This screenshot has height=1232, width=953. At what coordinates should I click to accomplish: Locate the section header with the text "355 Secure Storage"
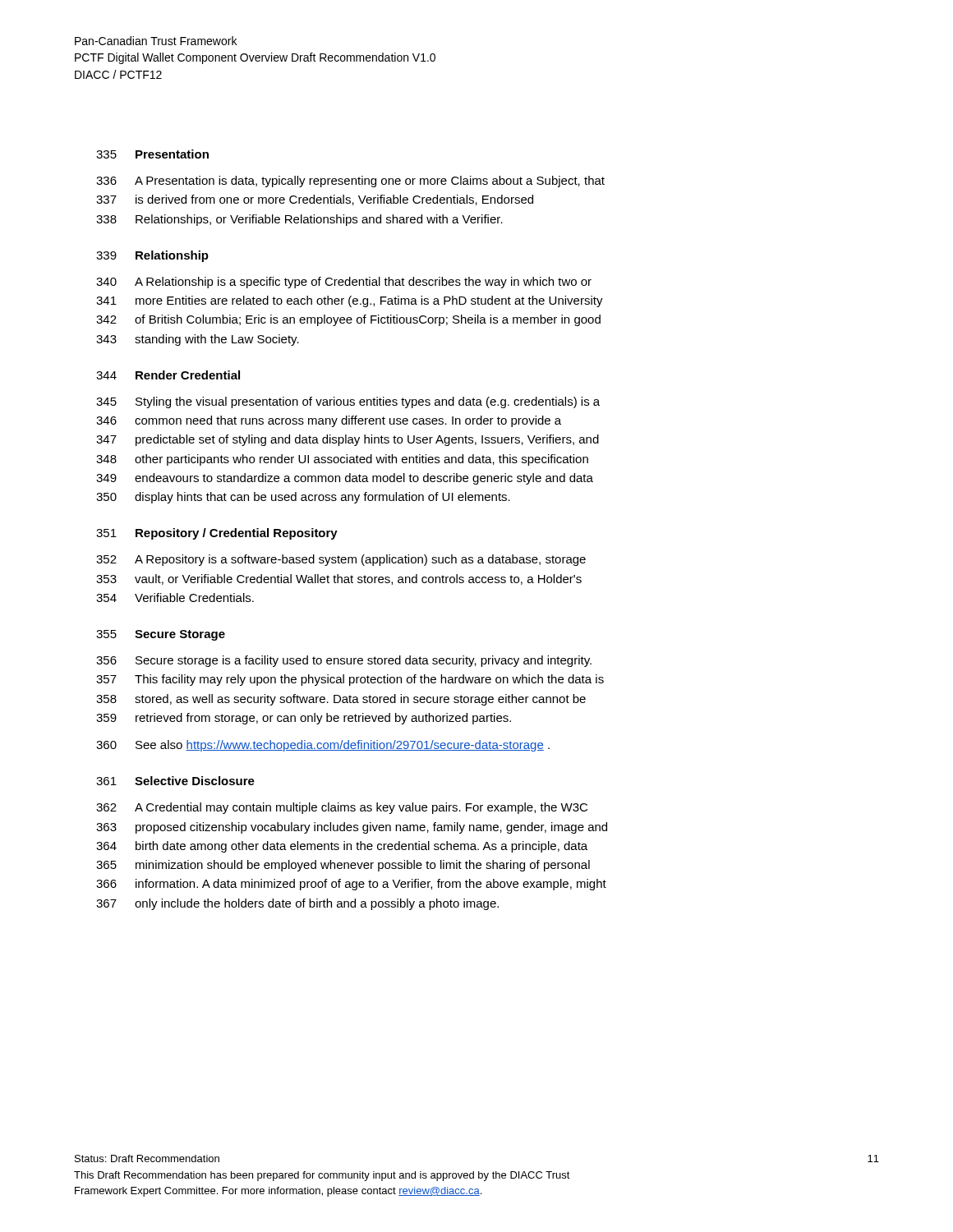pyautogui.click(x=161, y=635)
